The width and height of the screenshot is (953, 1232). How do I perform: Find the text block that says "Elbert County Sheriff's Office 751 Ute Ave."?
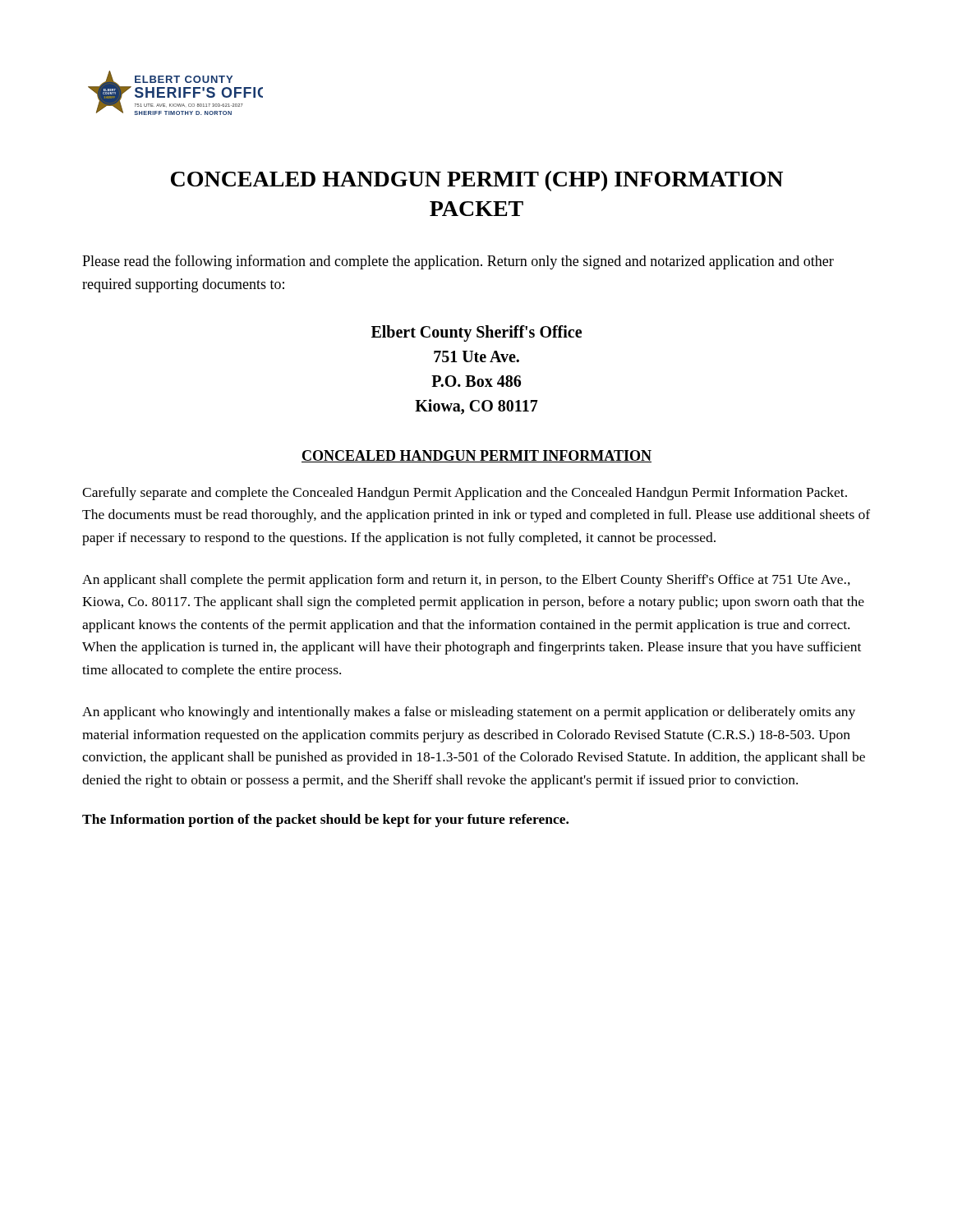(x=476, y=368)
